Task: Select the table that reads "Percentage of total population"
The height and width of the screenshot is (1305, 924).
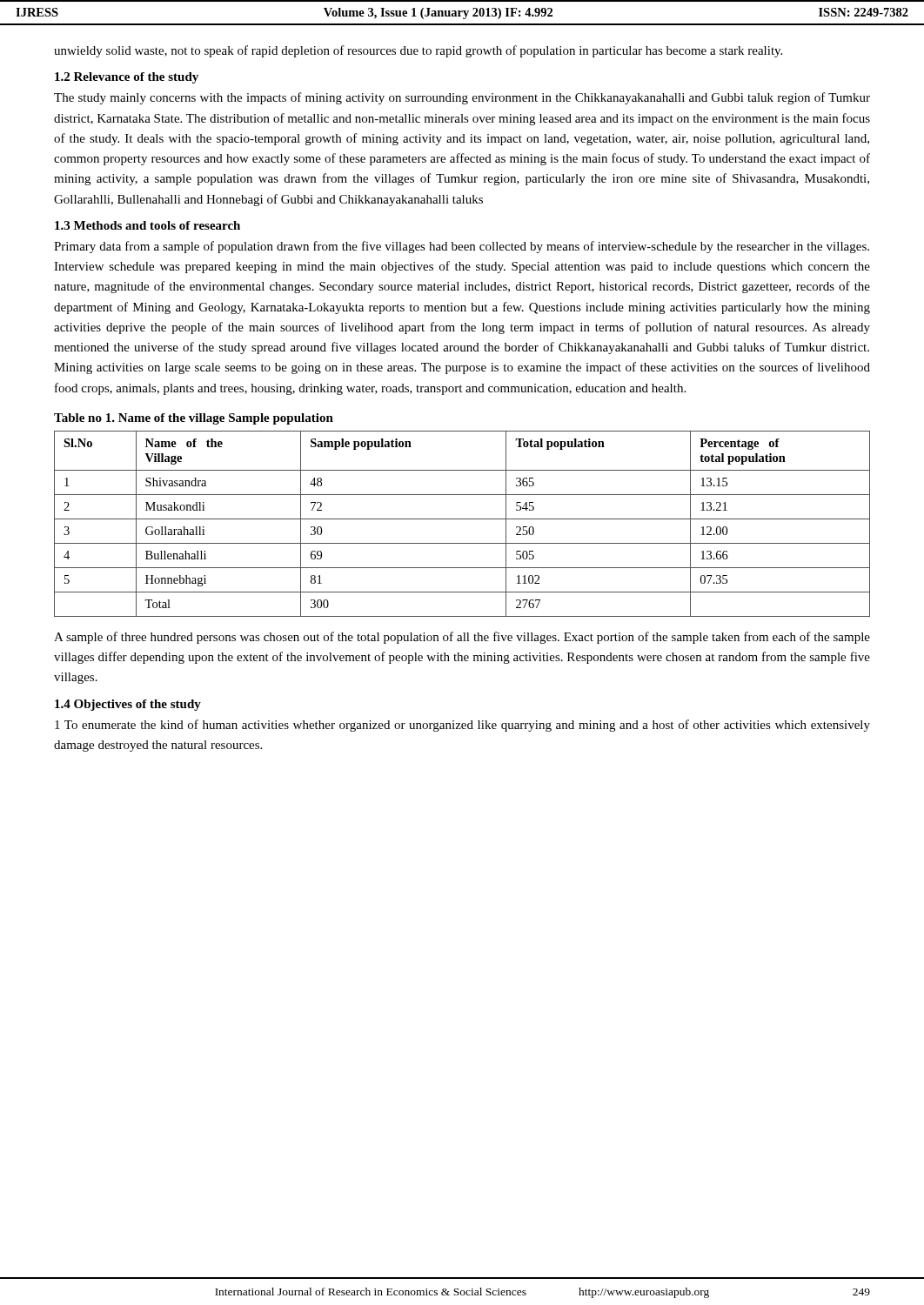Action: tap(462, 524)
